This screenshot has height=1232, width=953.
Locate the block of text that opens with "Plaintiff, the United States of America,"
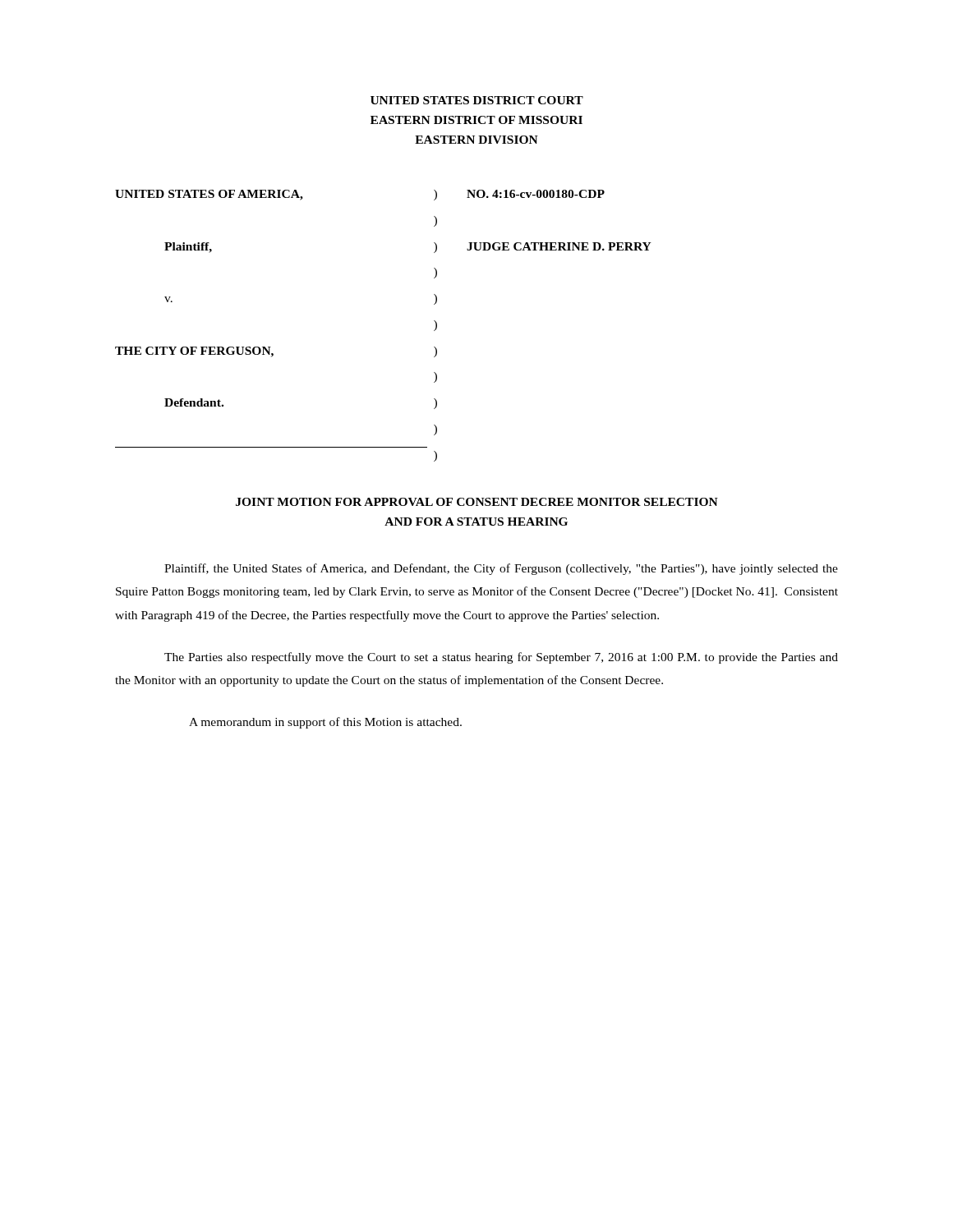coord(476,591)
